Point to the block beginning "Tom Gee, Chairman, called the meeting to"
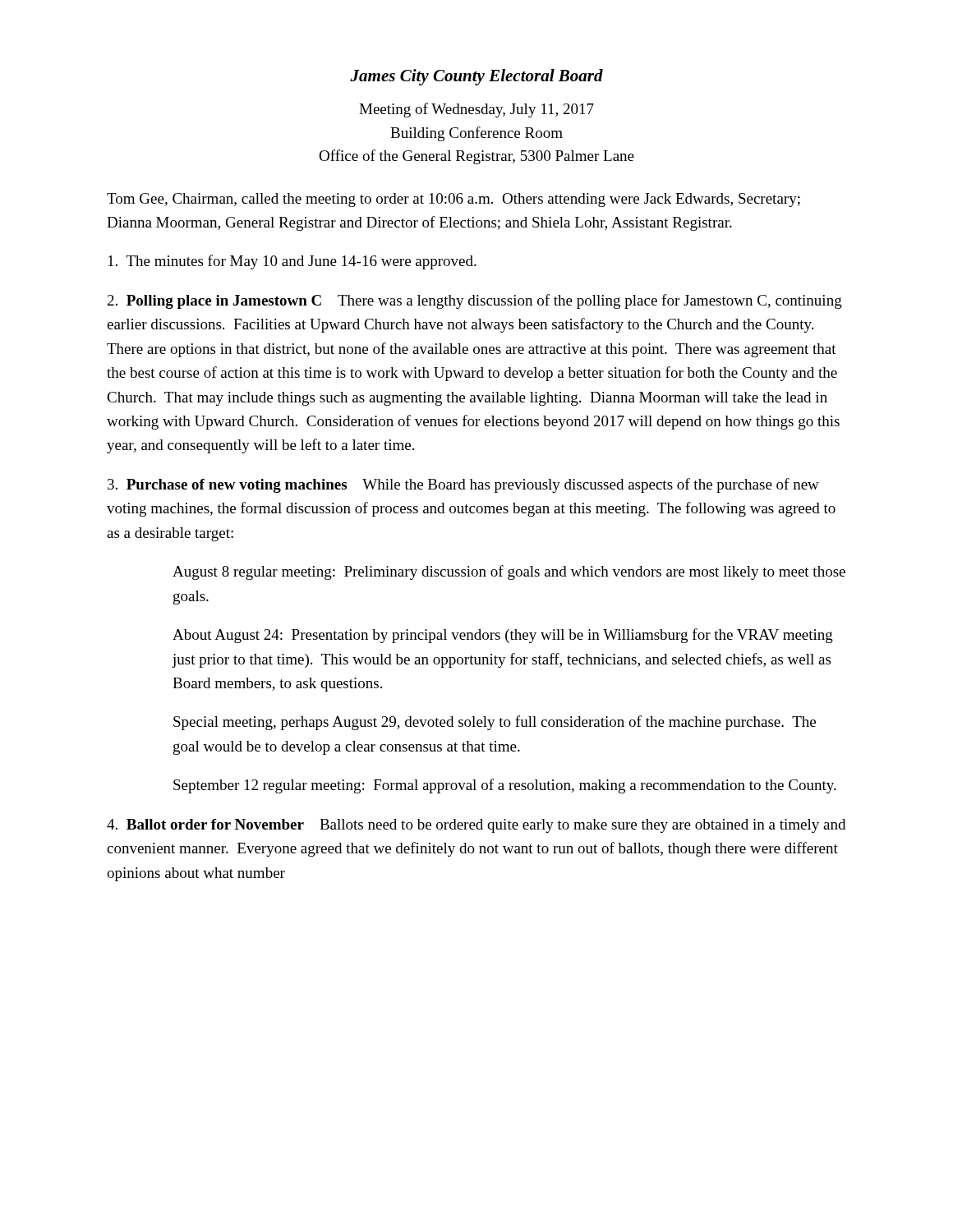This screenshot has height=1232, width=953. [x=454, y=210]
